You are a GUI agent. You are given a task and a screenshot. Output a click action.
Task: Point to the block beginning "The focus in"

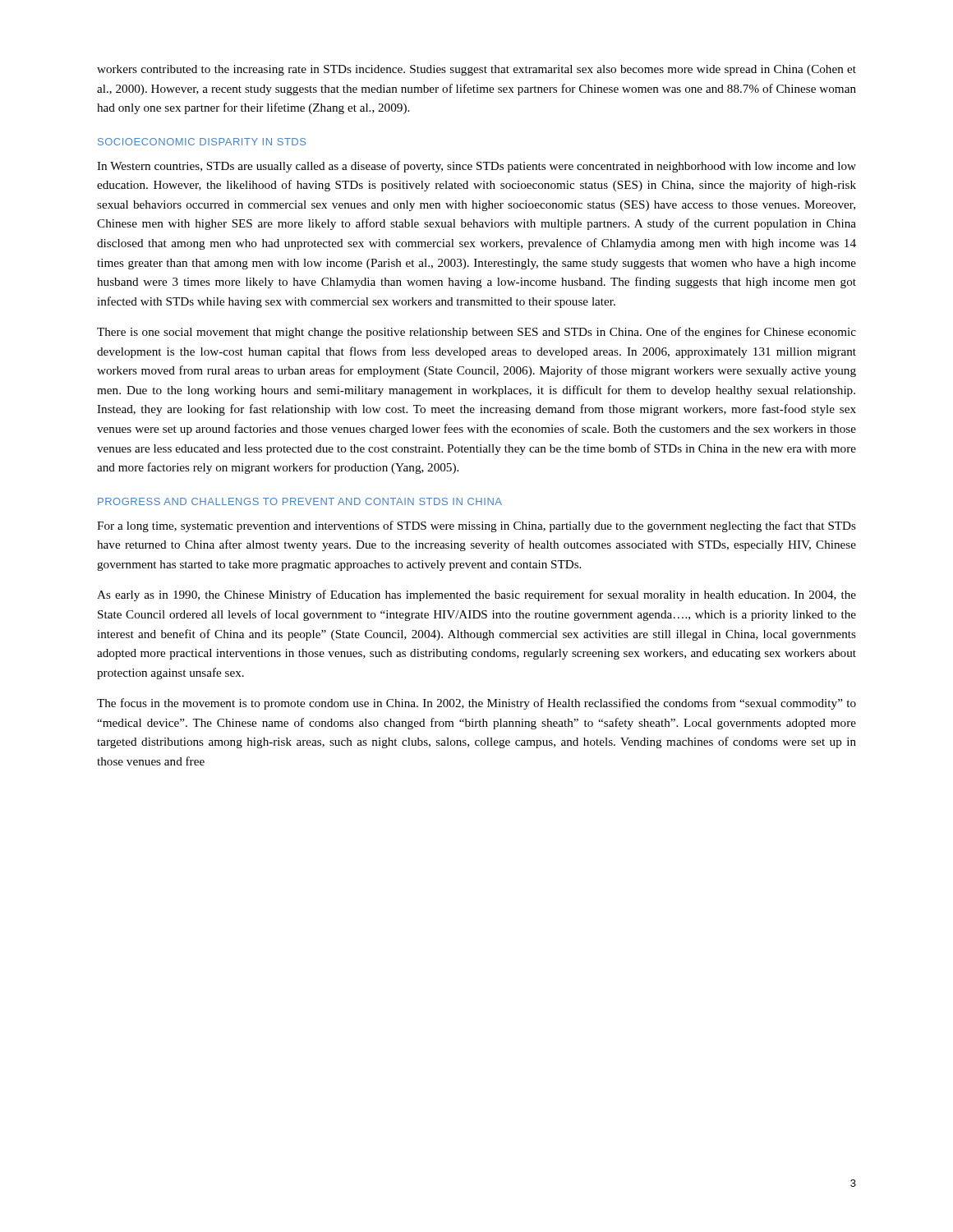(476, 732)
